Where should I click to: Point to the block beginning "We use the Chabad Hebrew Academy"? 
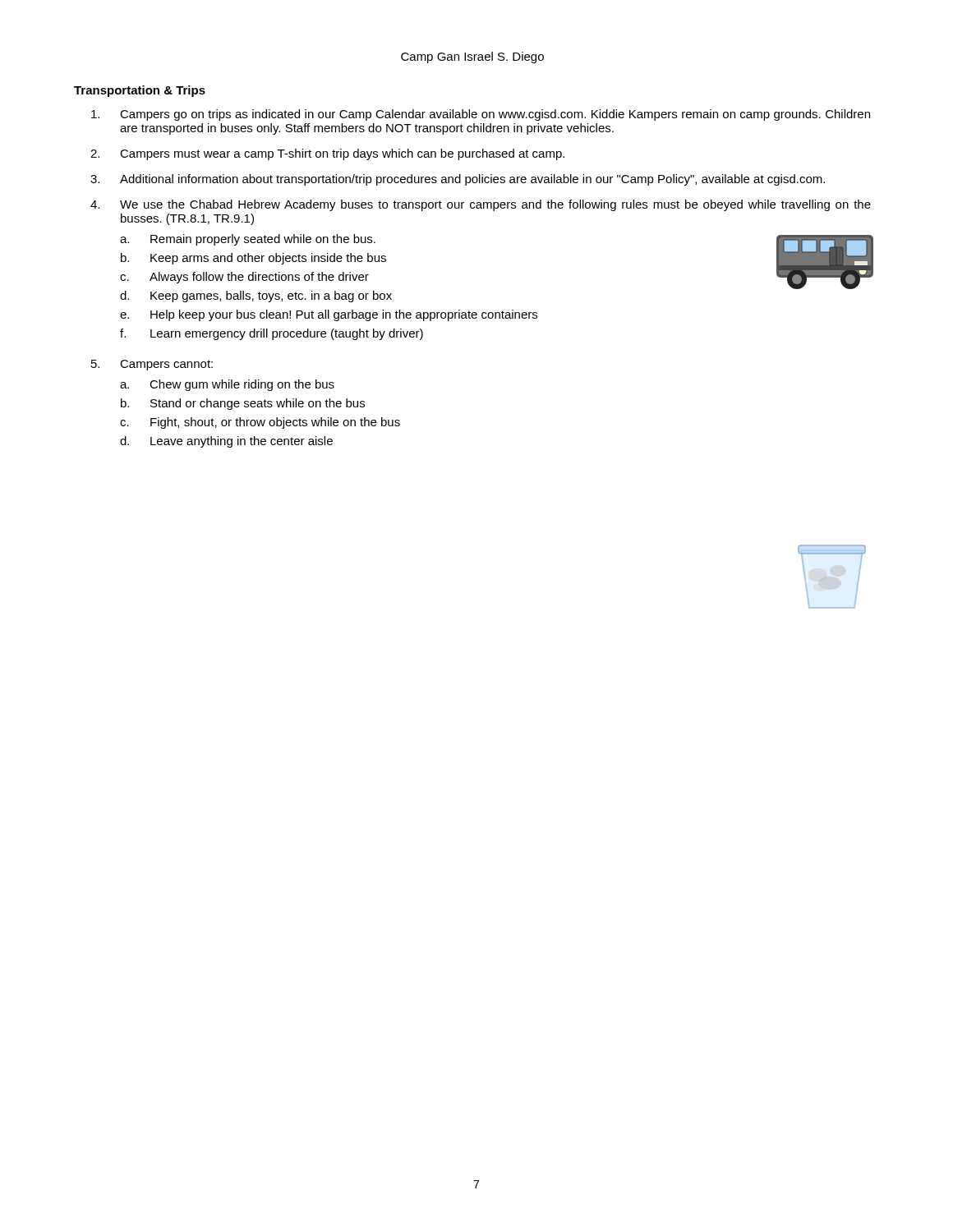tap(495, 205)
